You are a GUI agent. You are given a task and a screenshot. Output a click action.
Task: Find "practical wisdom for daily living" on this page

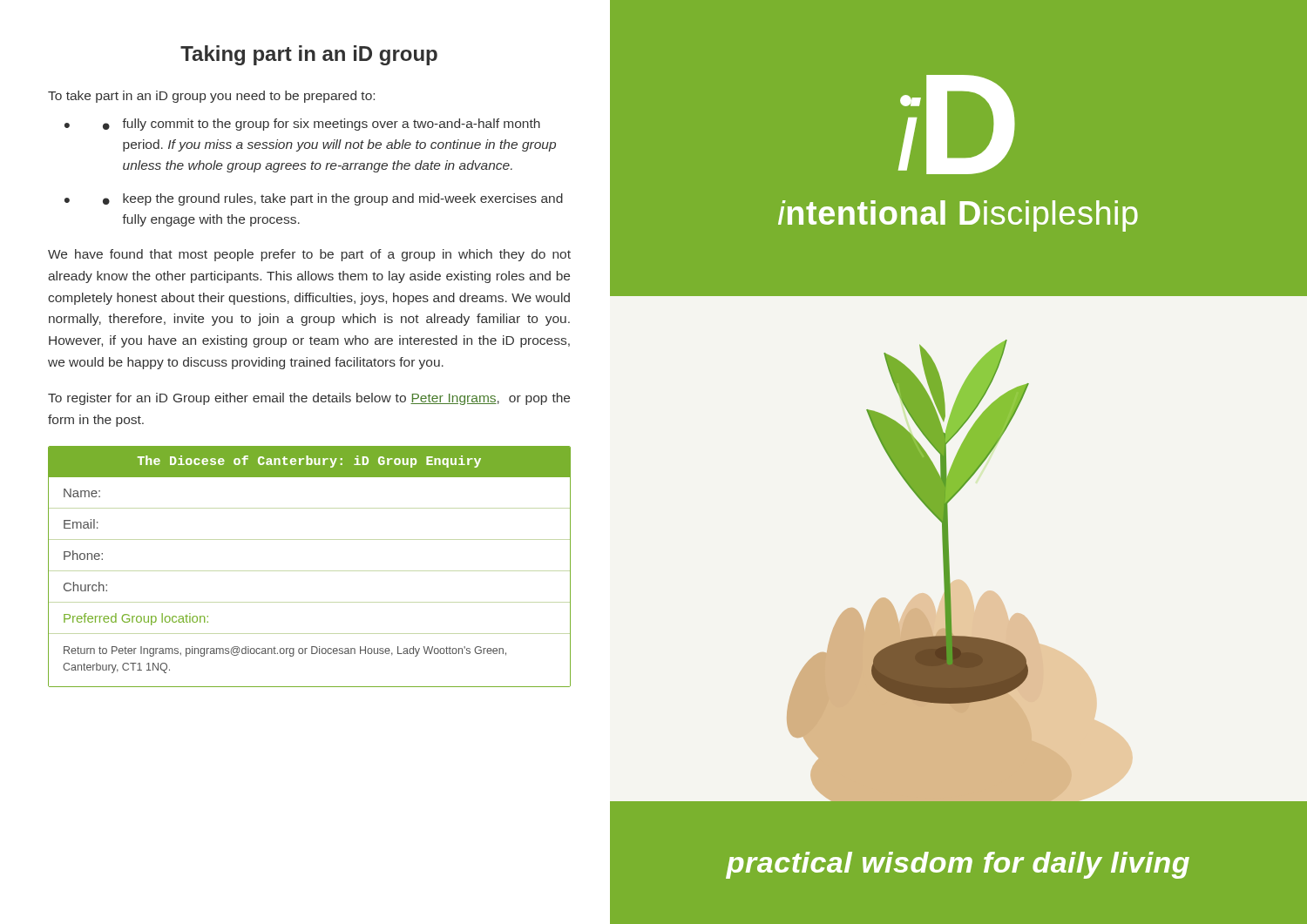click(958, 862)
